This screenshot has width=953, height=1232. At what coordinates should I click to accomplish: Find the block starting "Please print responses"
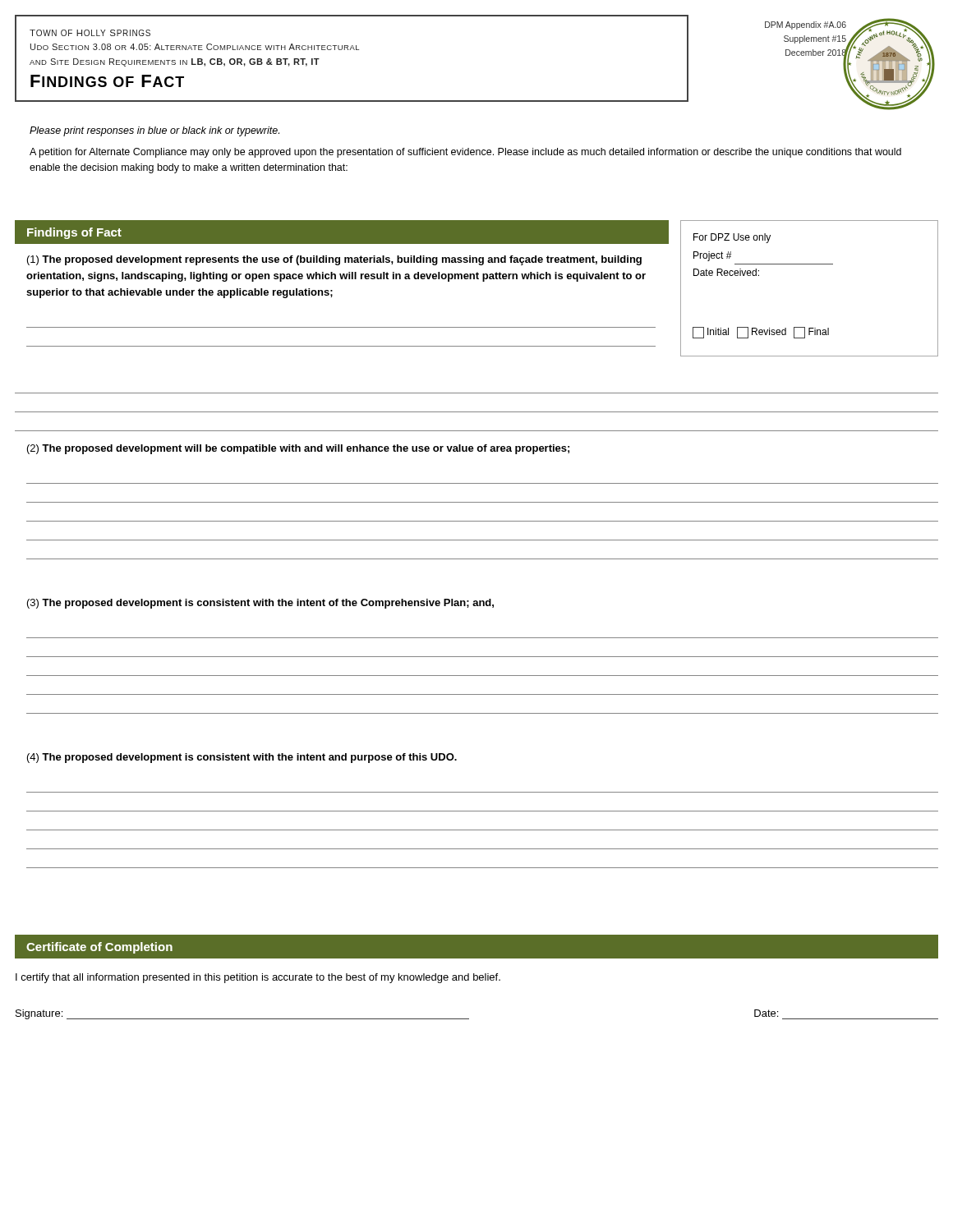coord(155,131)
